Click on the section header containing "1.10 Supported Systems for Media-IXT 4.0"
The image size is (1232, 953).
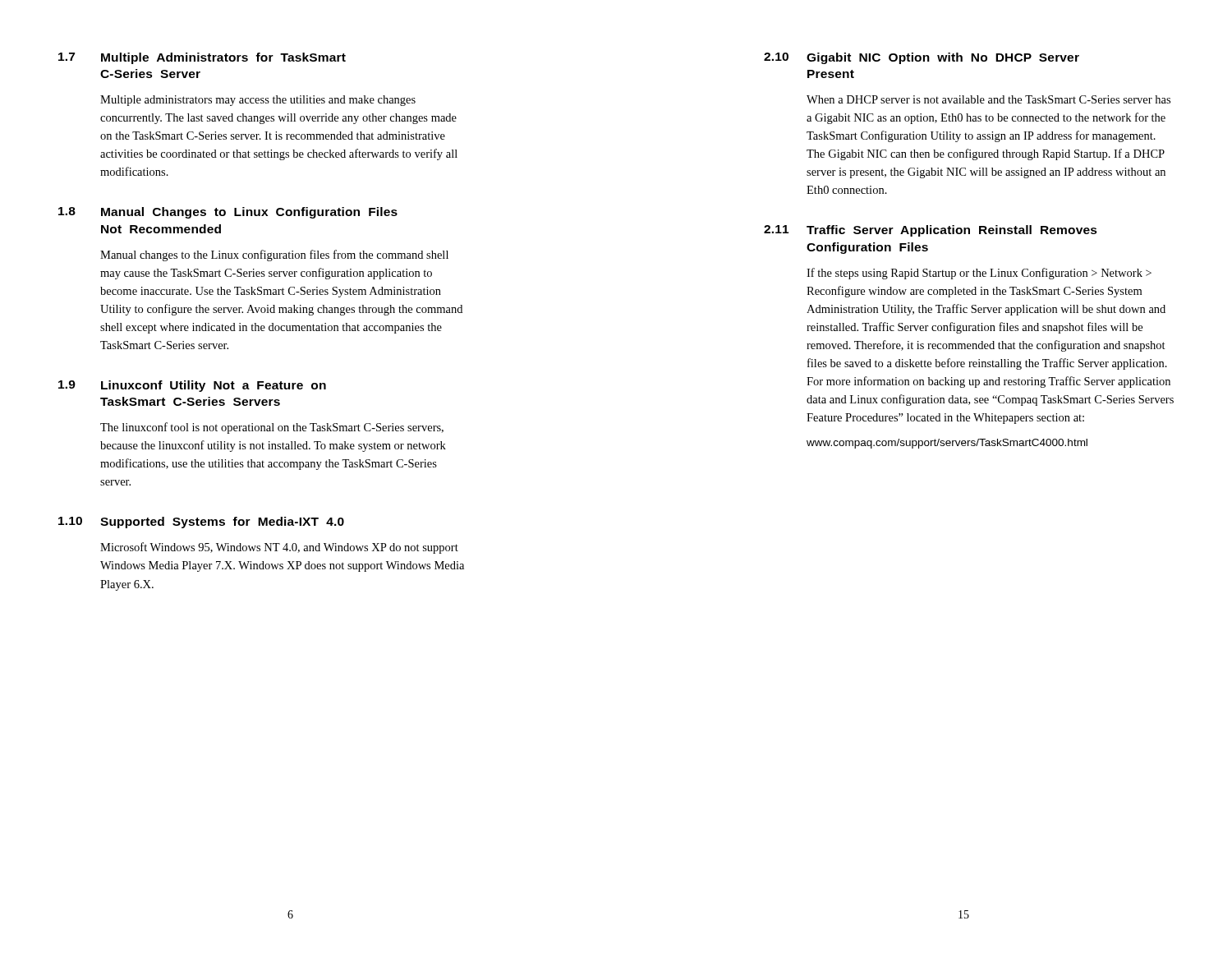(201, 522)
